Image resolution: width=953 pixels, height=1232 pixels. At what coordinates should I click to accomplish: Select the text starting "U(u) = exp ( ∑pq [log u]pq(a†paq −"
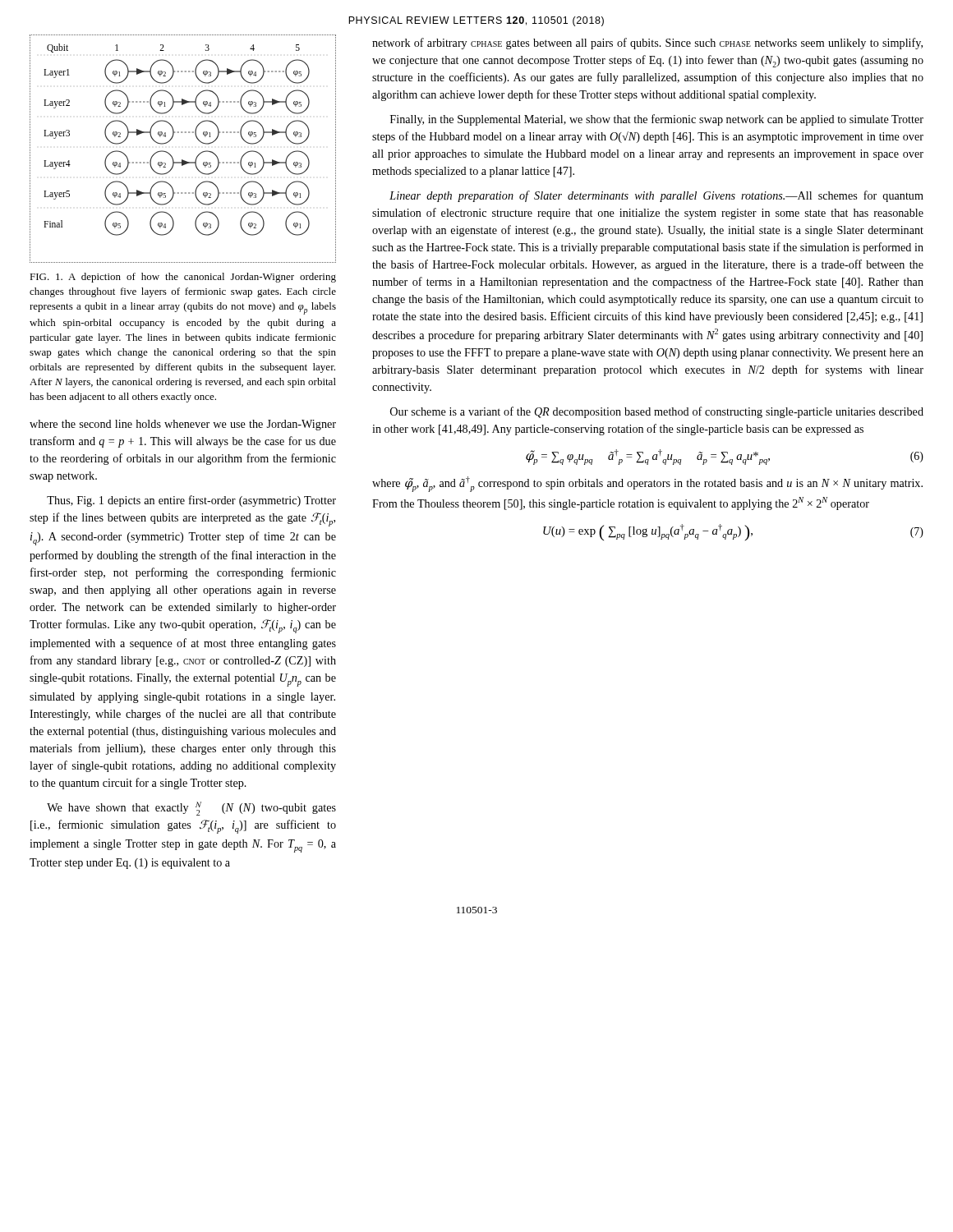pyautogui.click(x=733, y=532)
